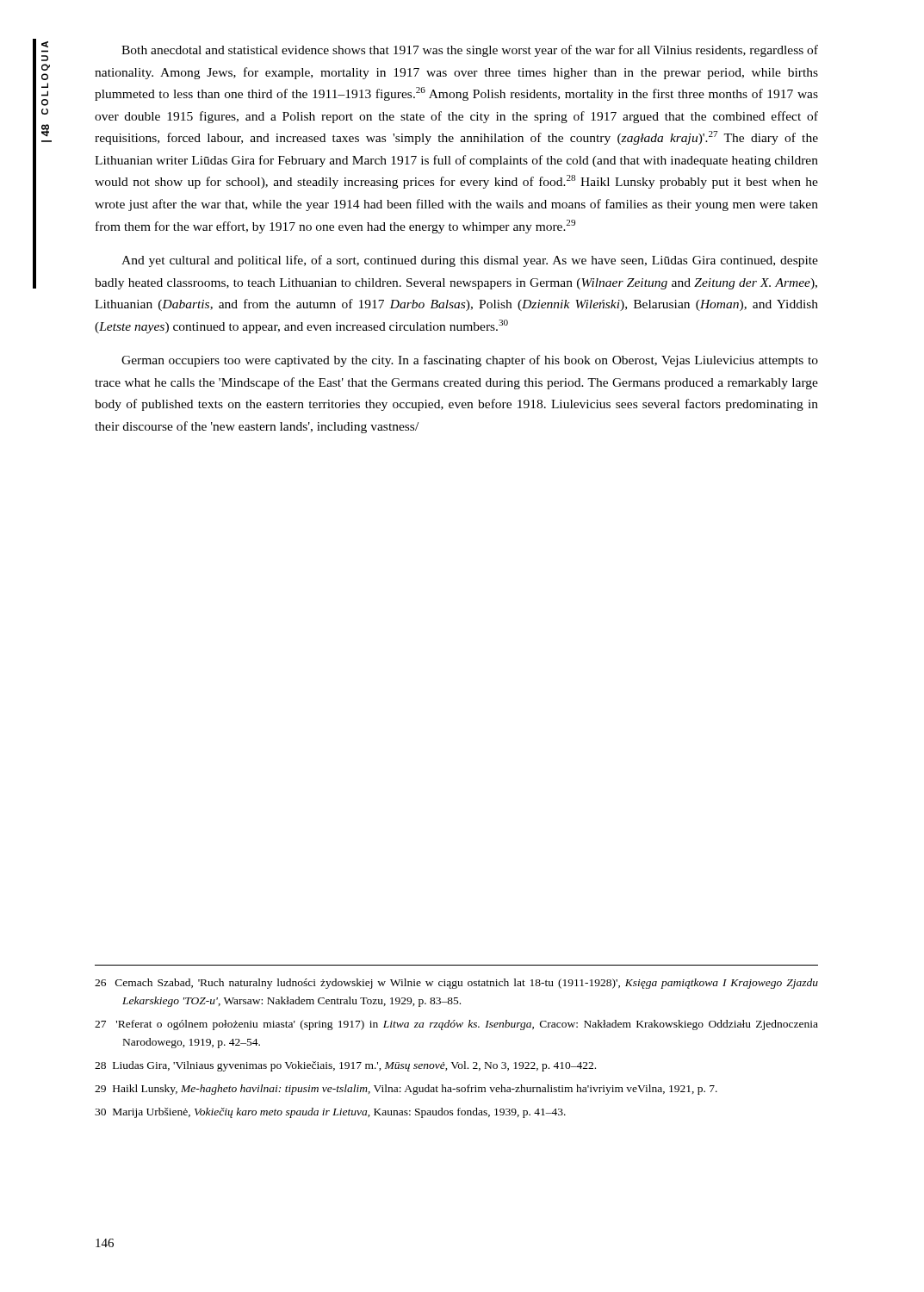This screenshot has width=924, height=1292.
Task: Select the element starting "Both anecdotal and statistical"
Action: tap(456, 138)
